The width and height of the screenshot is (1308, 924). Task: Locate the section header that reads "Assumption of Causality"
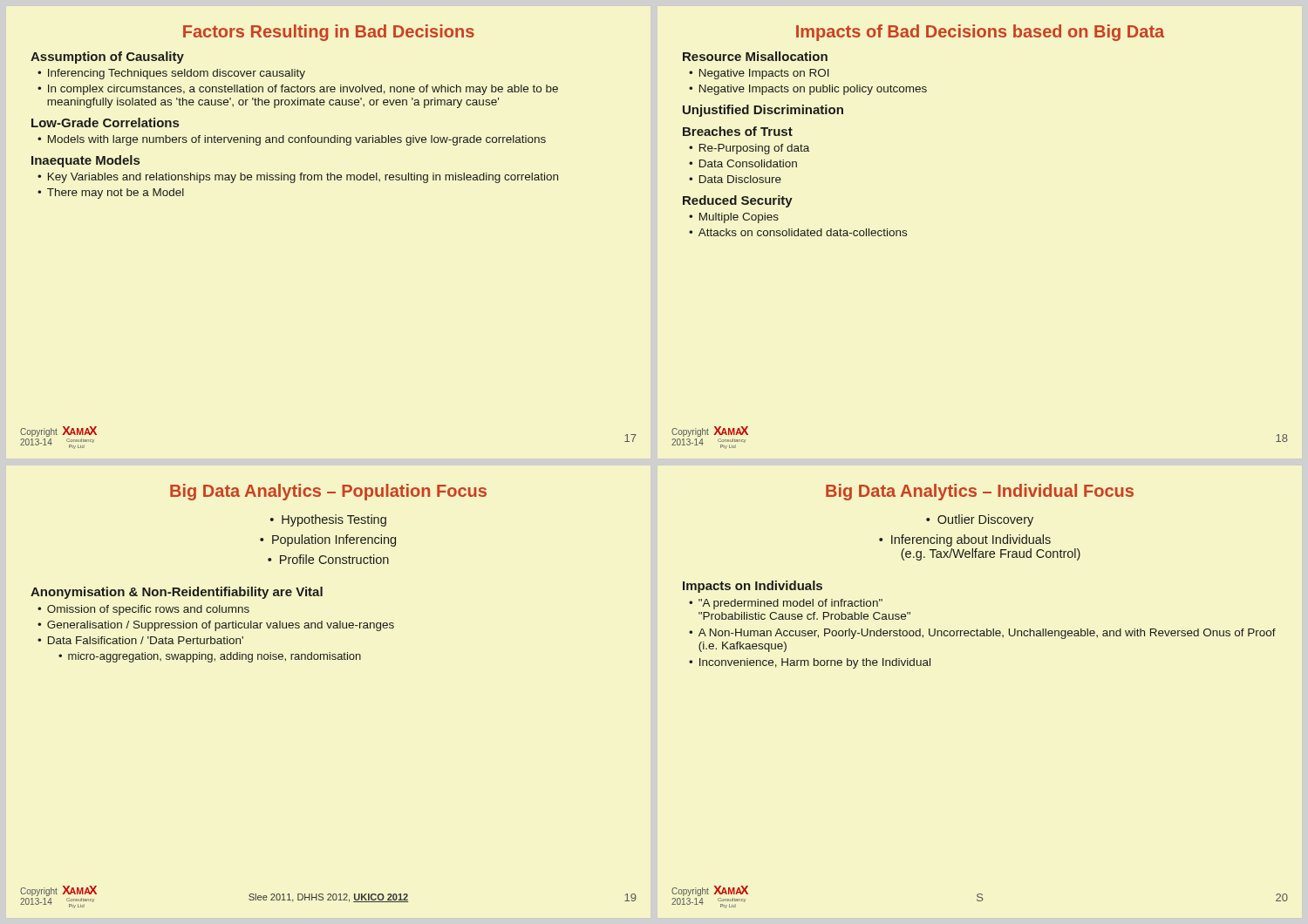(x=107, y=56)
